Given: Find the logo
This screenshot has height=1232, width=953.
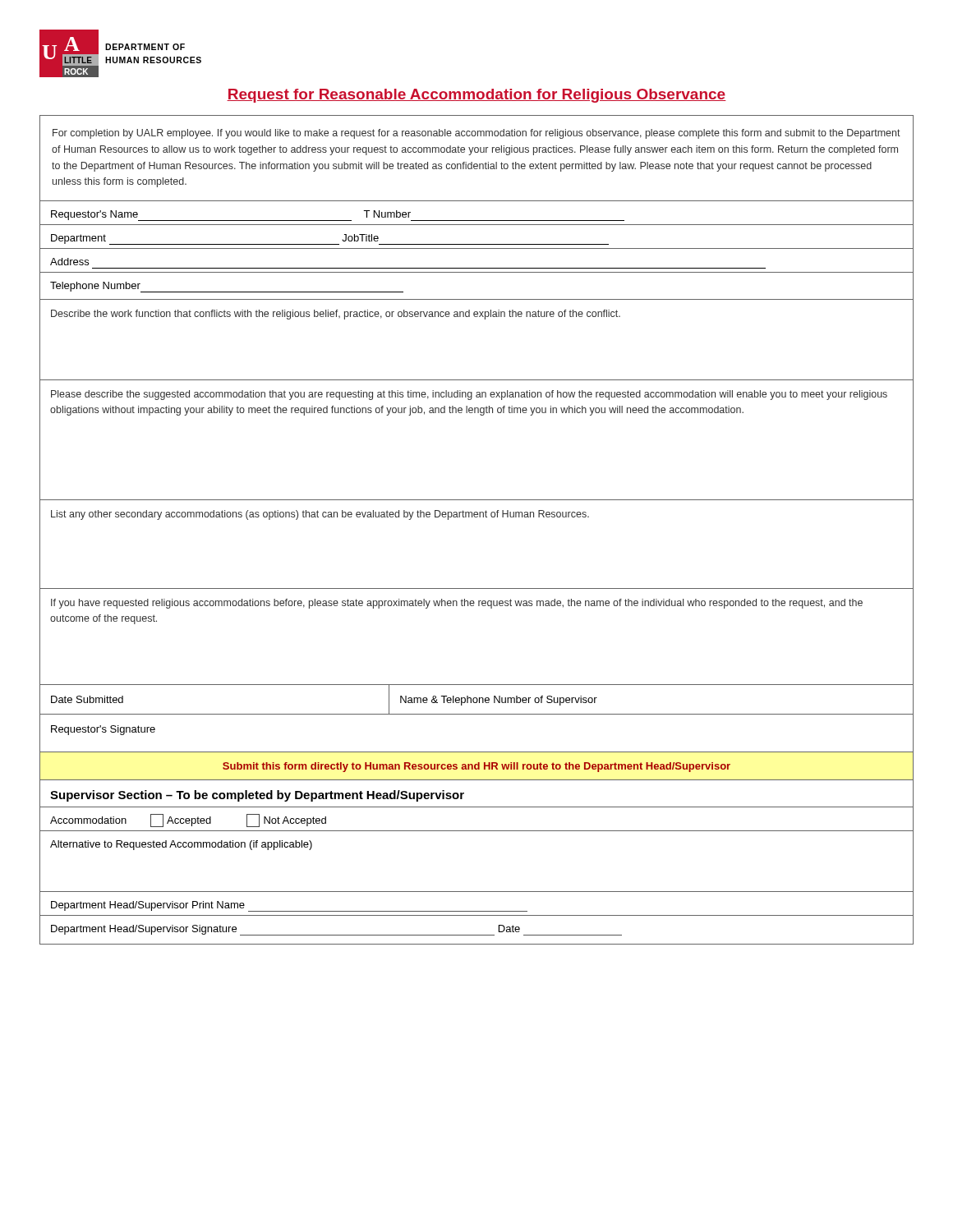Looking at the screenshot, I should (x=476, y=54).
